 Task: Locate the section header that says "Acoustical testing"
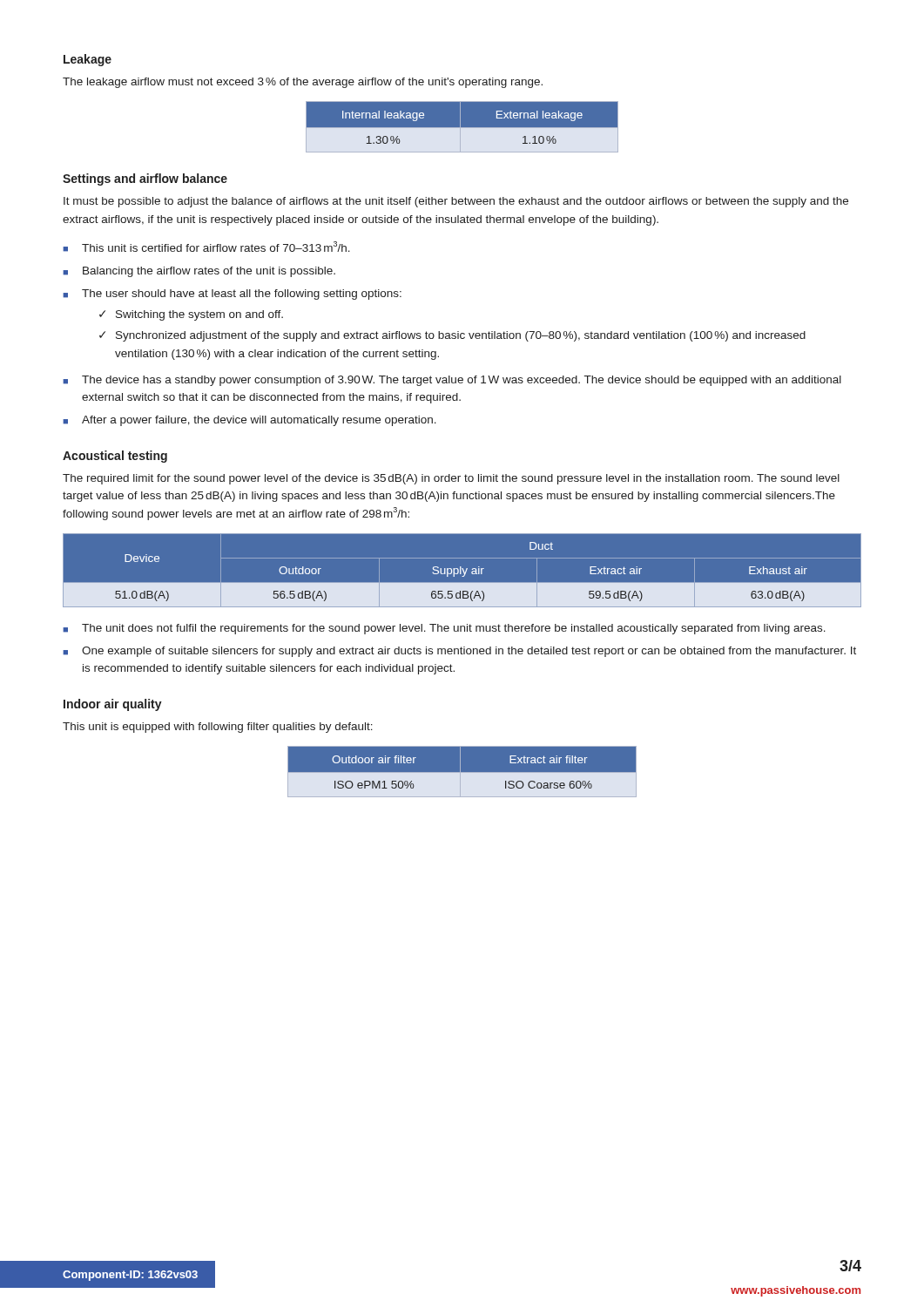point(115,455)
